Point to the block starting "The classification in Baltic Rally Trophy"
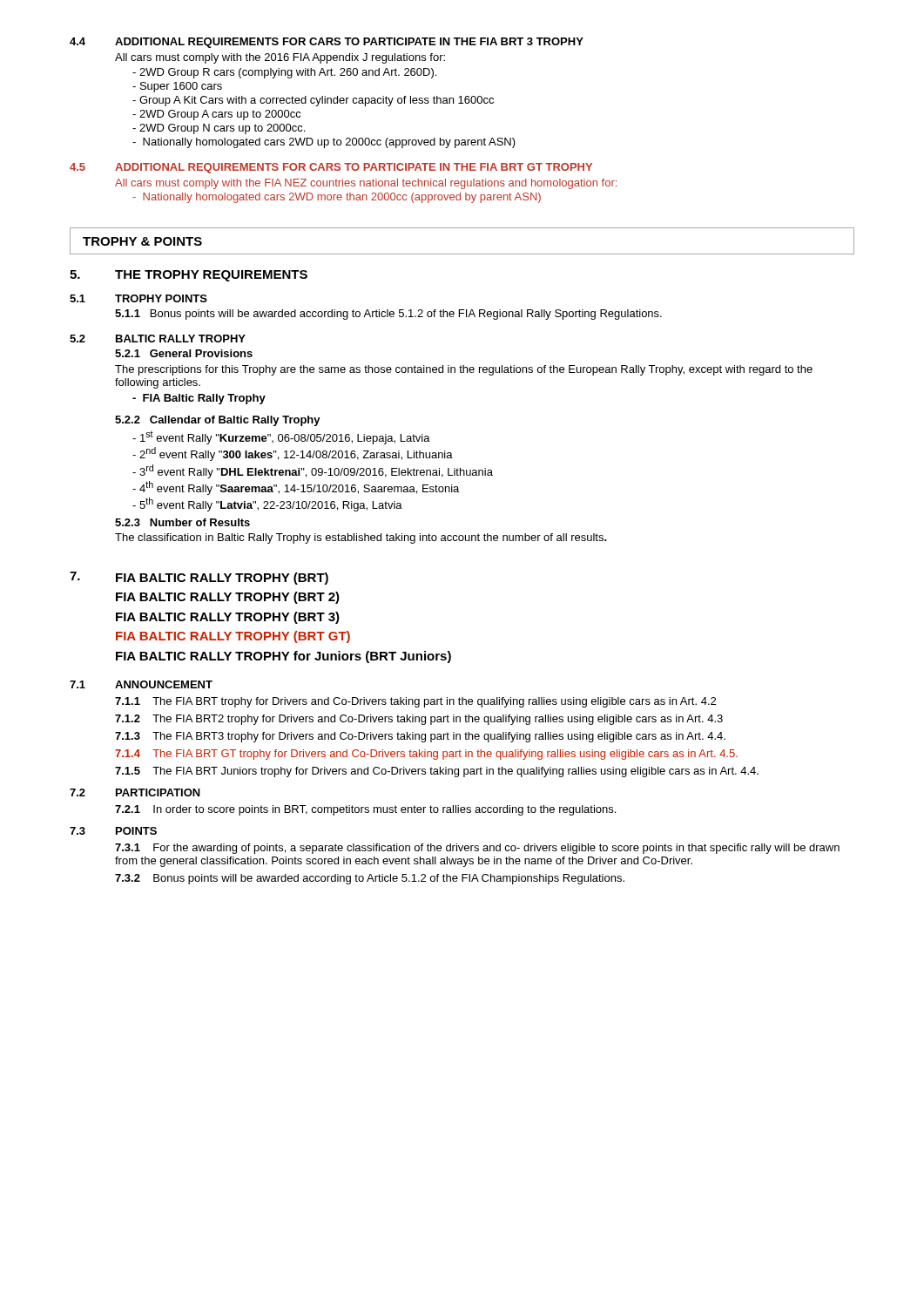Viewport: 924px width, 1307px height. click(x=361, y=537)
